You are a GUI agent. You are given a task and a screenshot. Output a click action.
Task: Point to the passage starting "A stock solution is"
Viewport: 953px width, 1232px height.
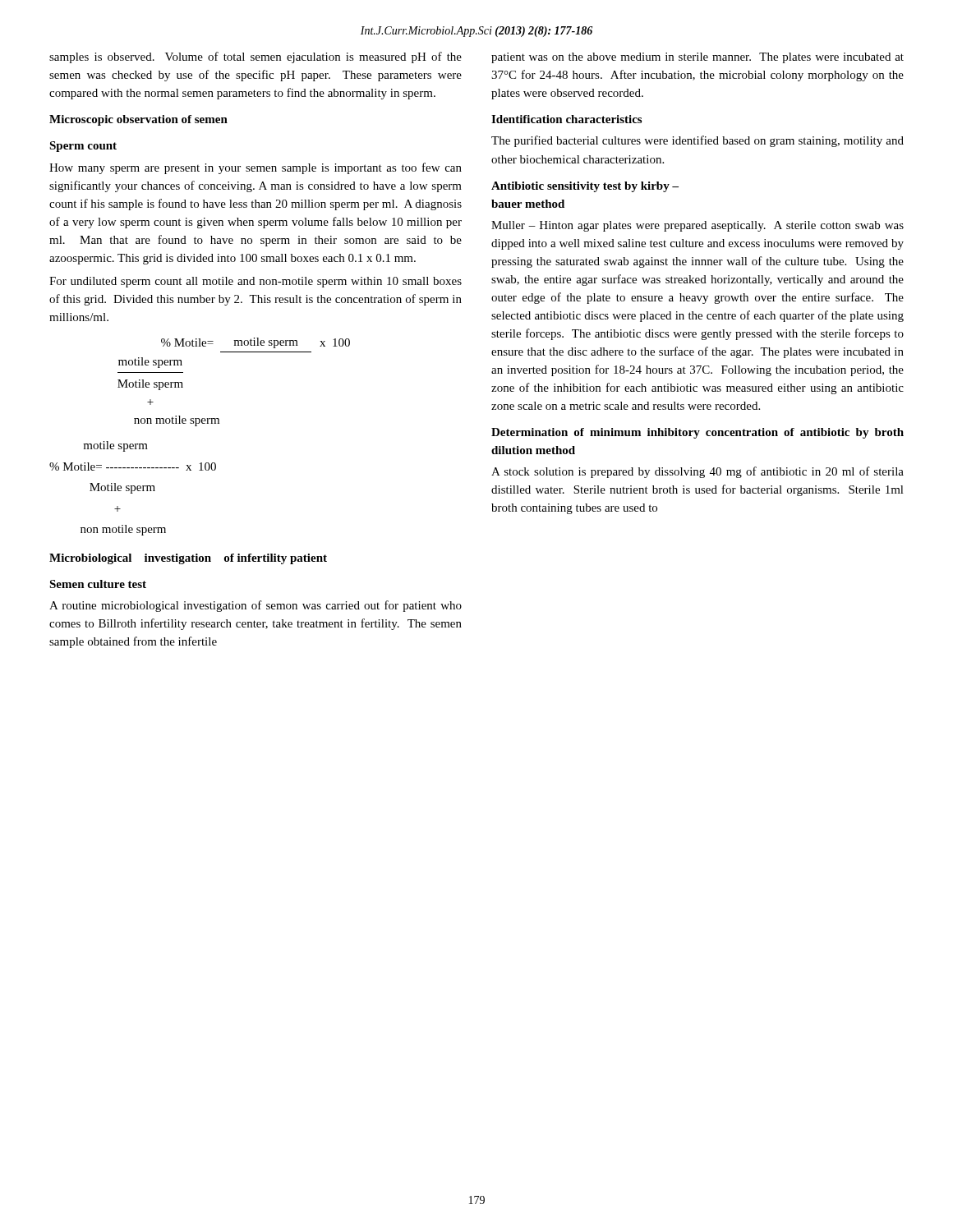point(698,490)
